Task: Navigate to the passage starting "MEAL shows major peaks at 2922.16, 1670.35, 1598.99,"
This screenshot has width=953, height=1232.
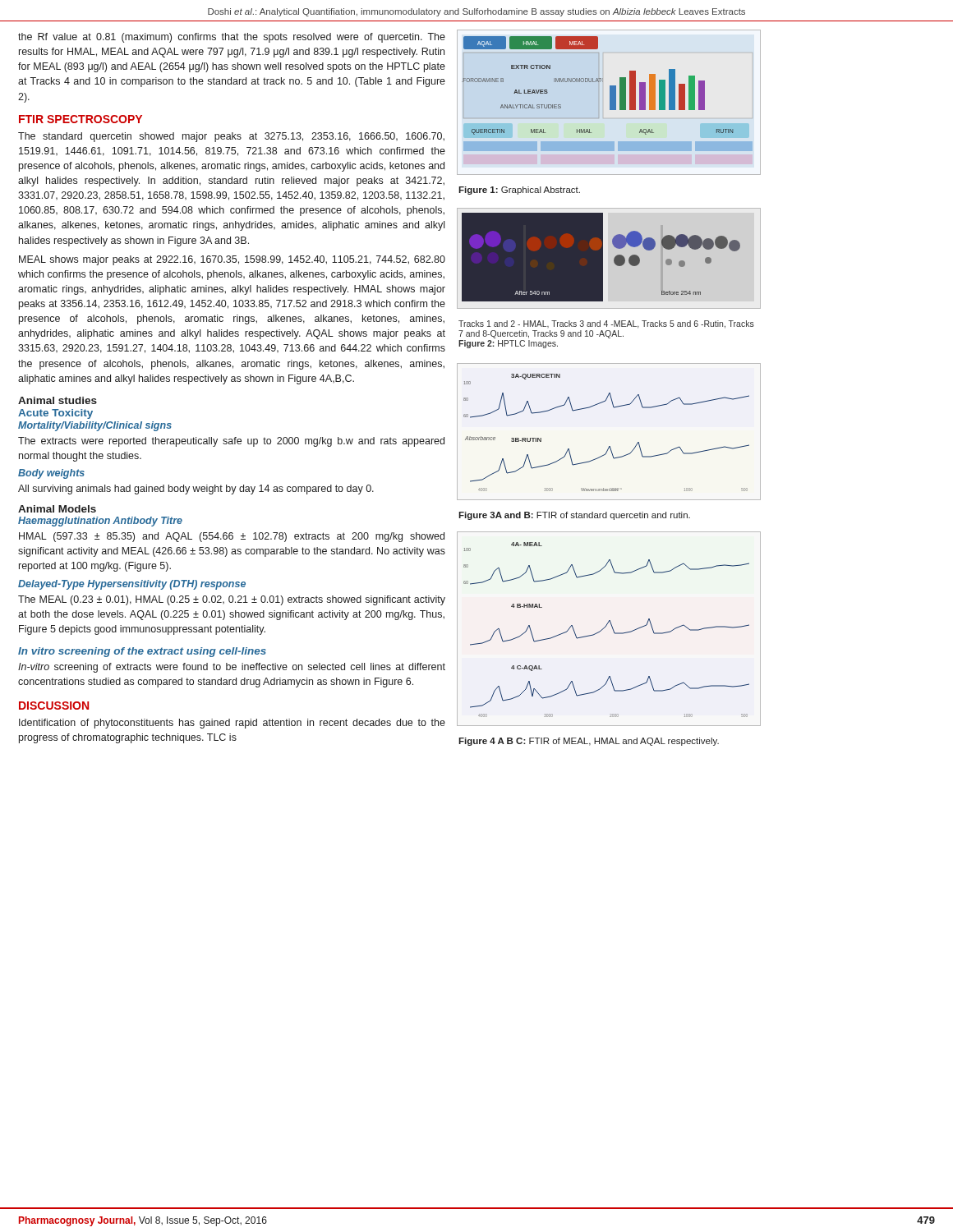Action: 232,319
